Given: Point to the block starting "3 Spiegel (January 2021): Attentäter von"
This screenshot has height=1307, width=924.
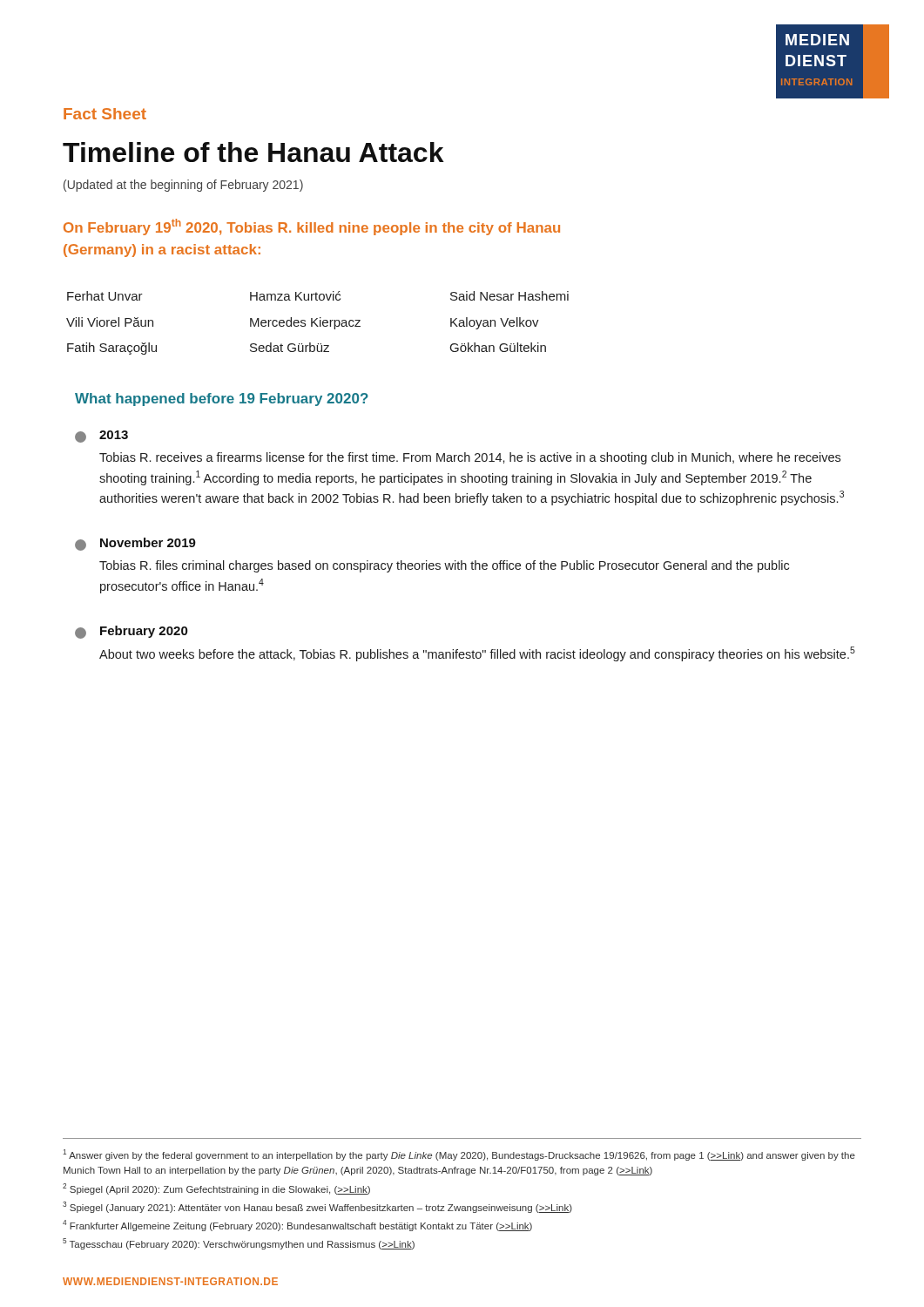Looking at the screenshot, I should tap(317, 1206).
